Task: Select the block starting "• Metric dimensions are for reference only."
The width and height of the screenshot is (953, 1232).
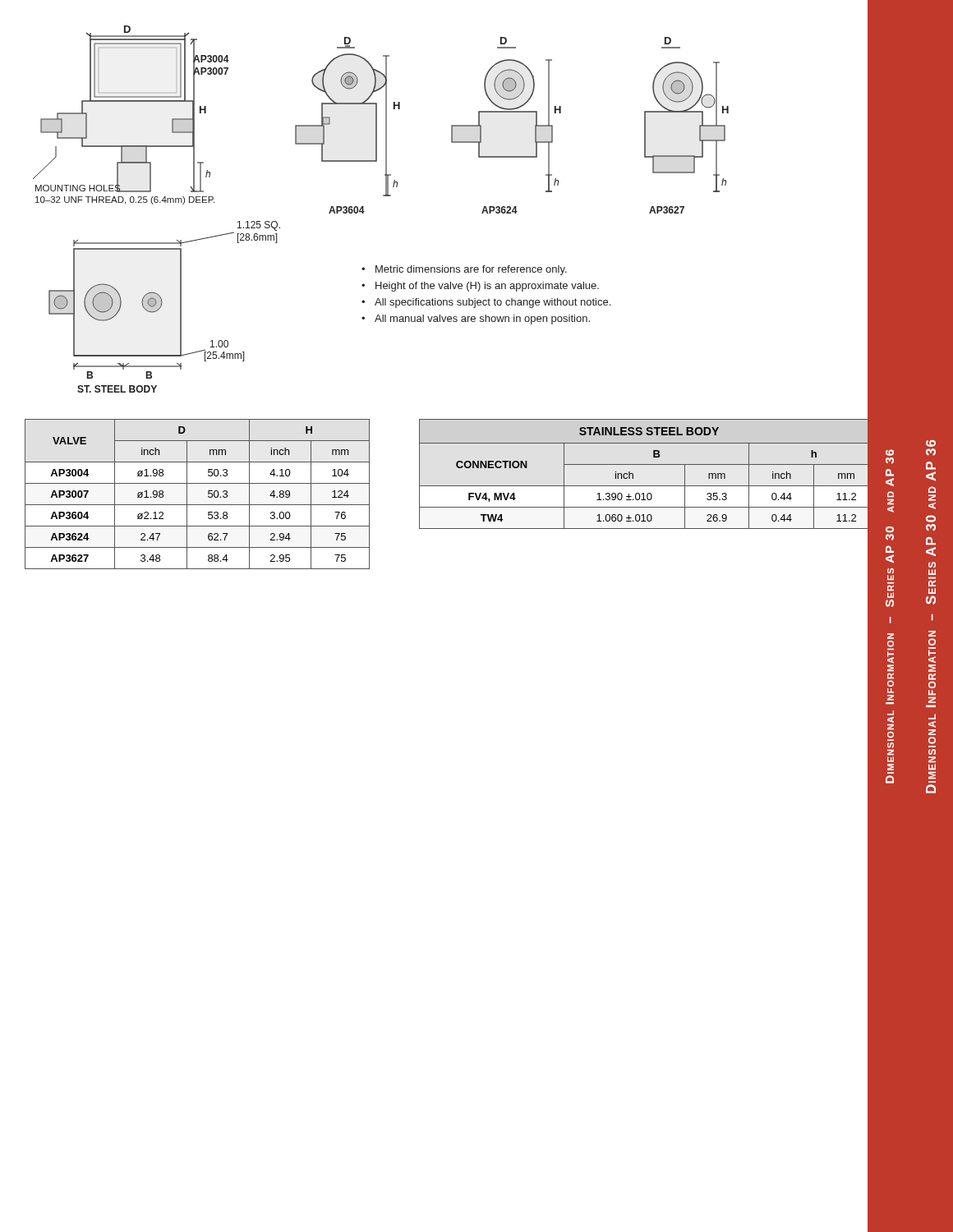Action: 616,294
